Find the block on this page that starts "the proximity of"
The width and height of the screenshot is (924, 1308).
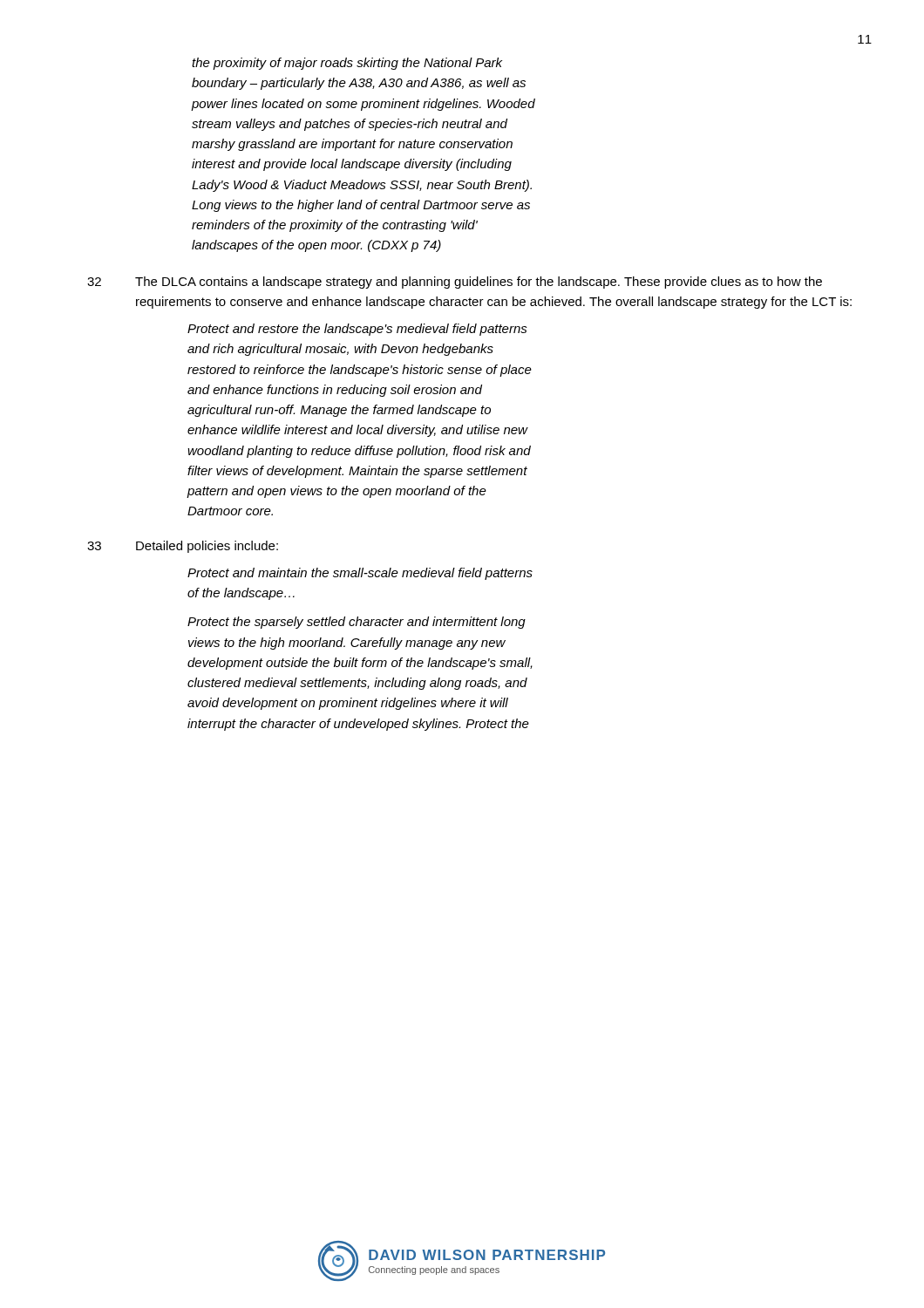click(x=363, y=154)
